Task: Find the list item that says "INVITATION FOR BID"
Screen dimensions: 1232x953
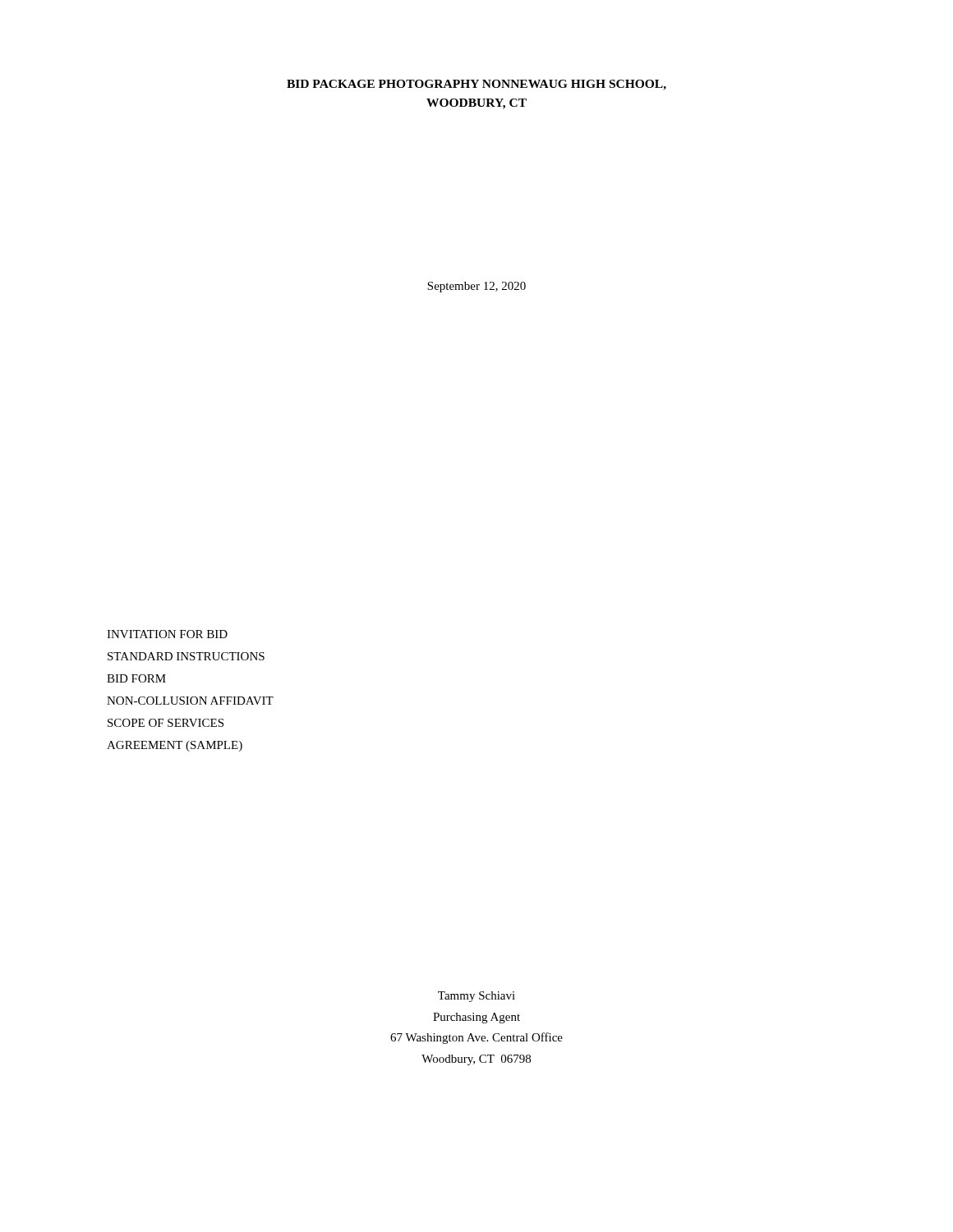Action: click(167, 634)
